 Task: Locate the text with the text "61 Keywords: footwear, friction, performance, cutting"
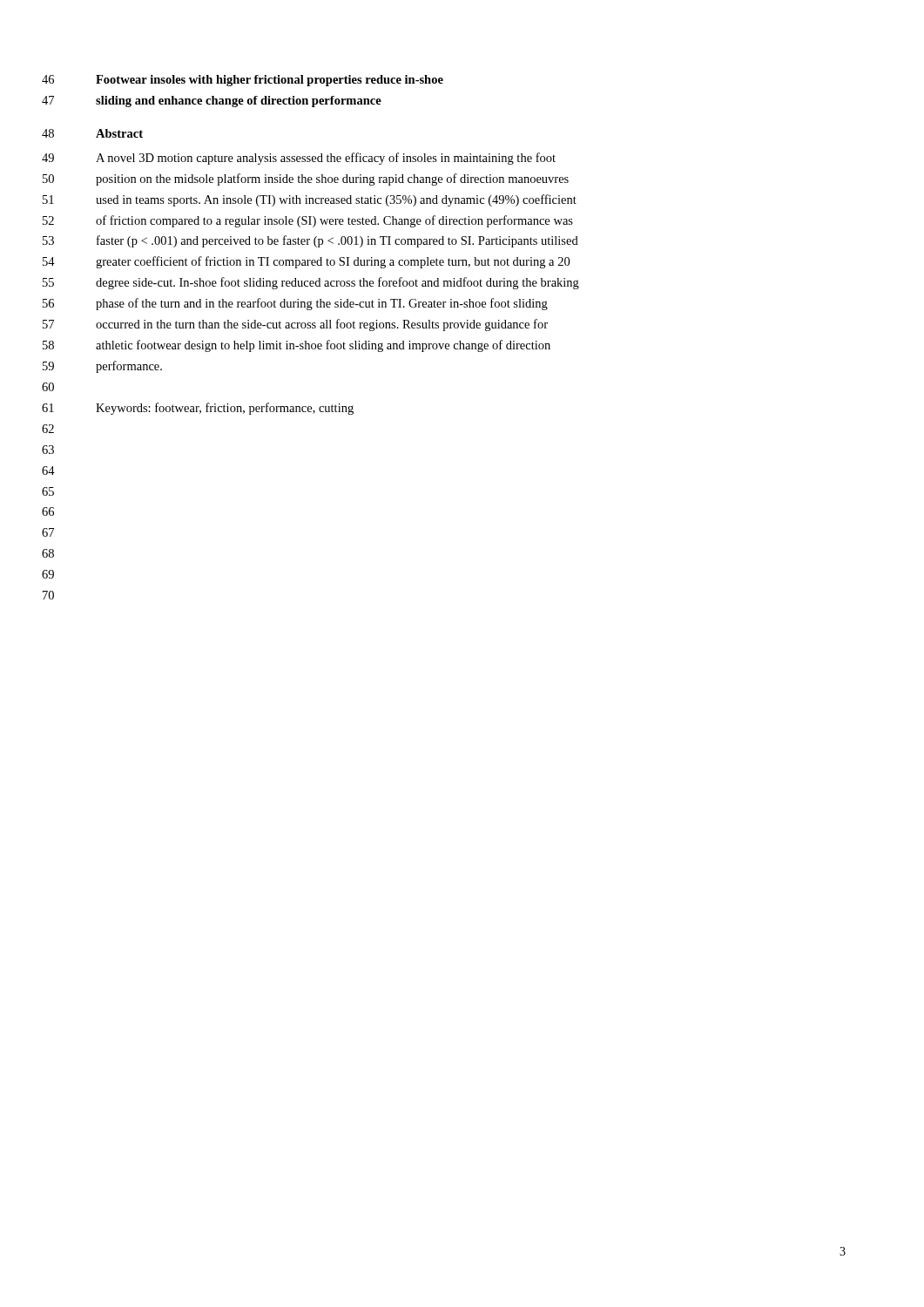pyautogui.click(x=225, y=409)
